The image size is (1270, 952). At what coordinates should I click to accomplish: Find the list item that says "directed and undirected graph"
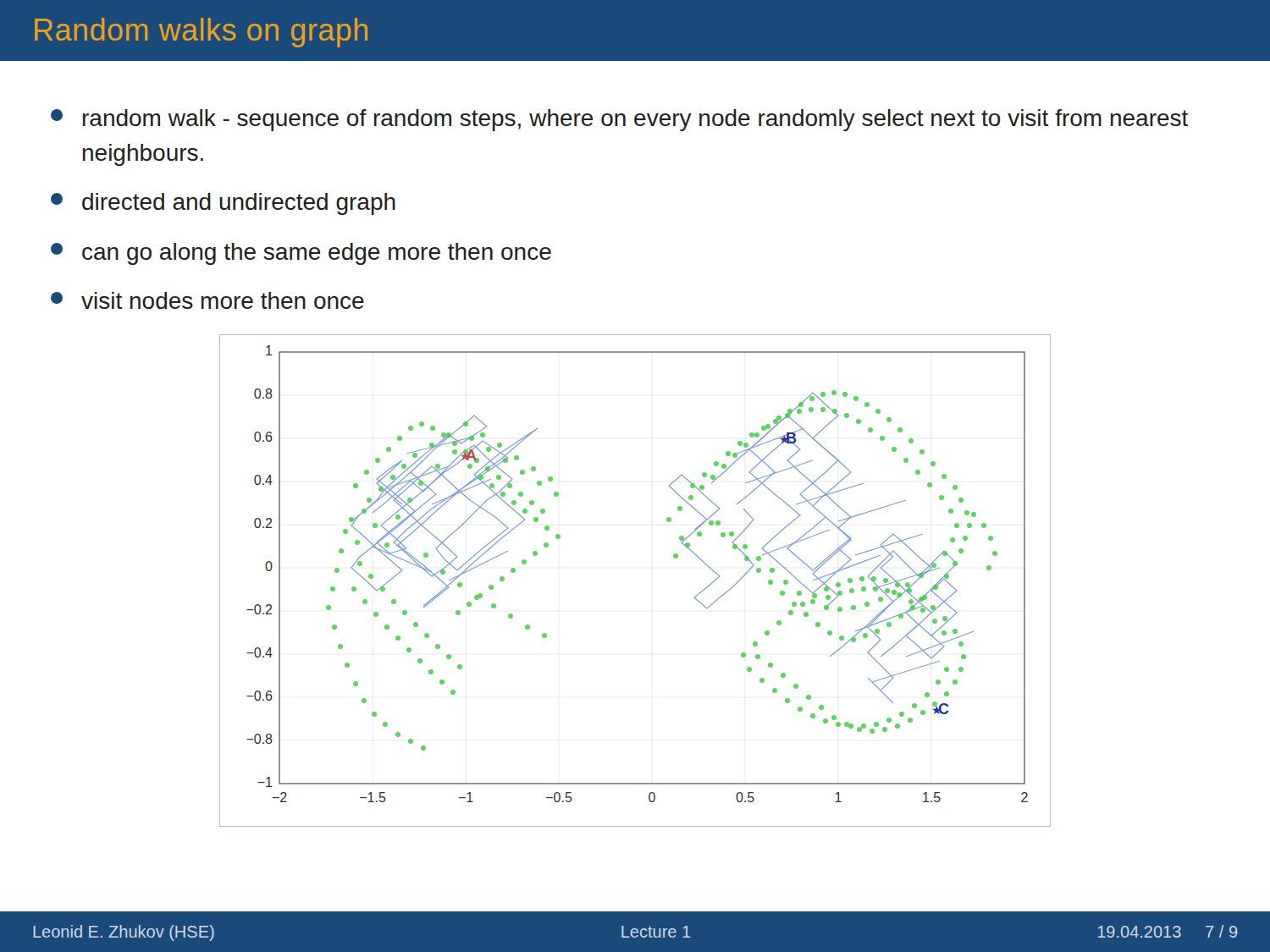point(224,203)
